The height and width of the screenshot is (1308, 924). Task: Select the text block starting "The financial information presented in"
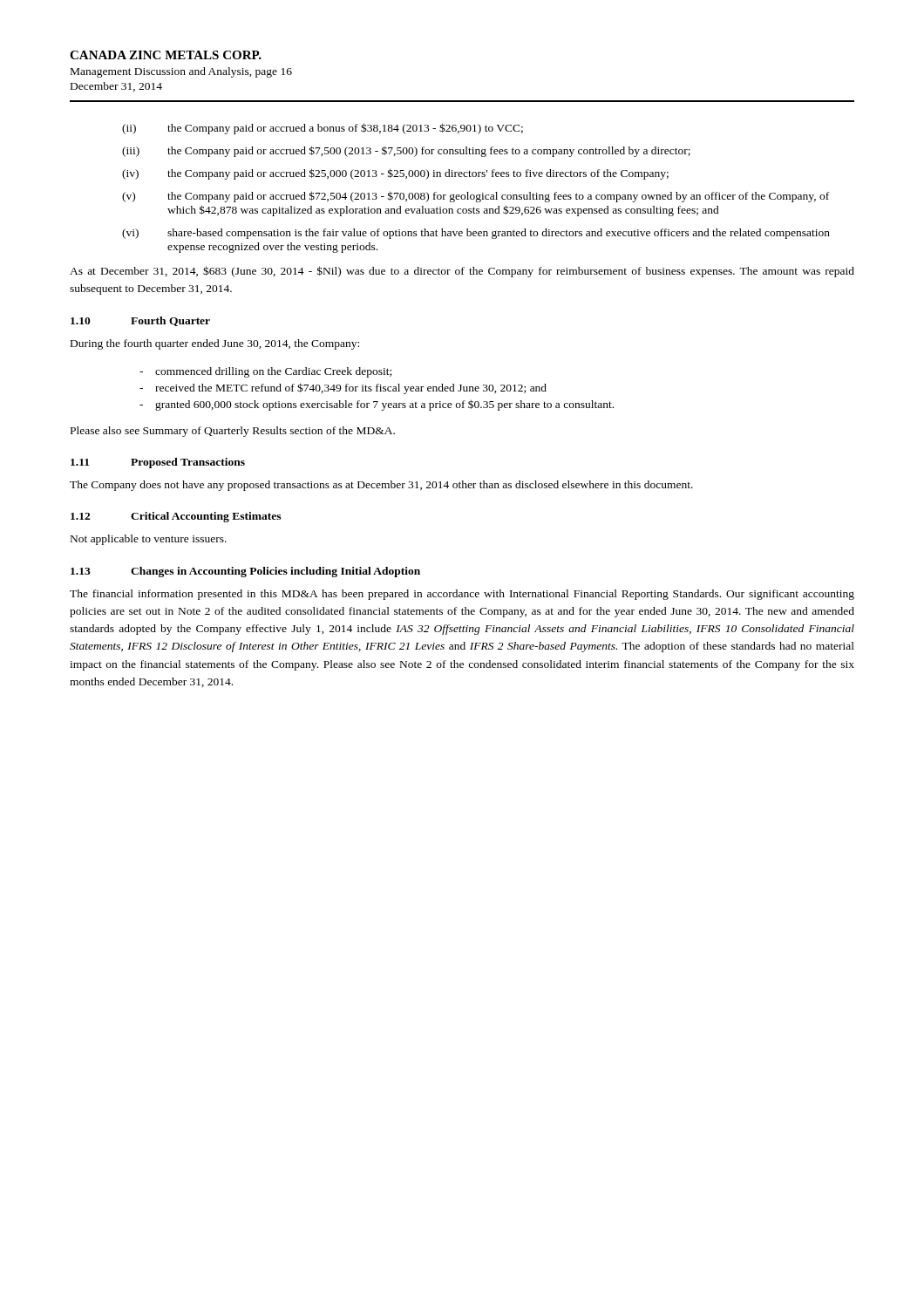462,637
